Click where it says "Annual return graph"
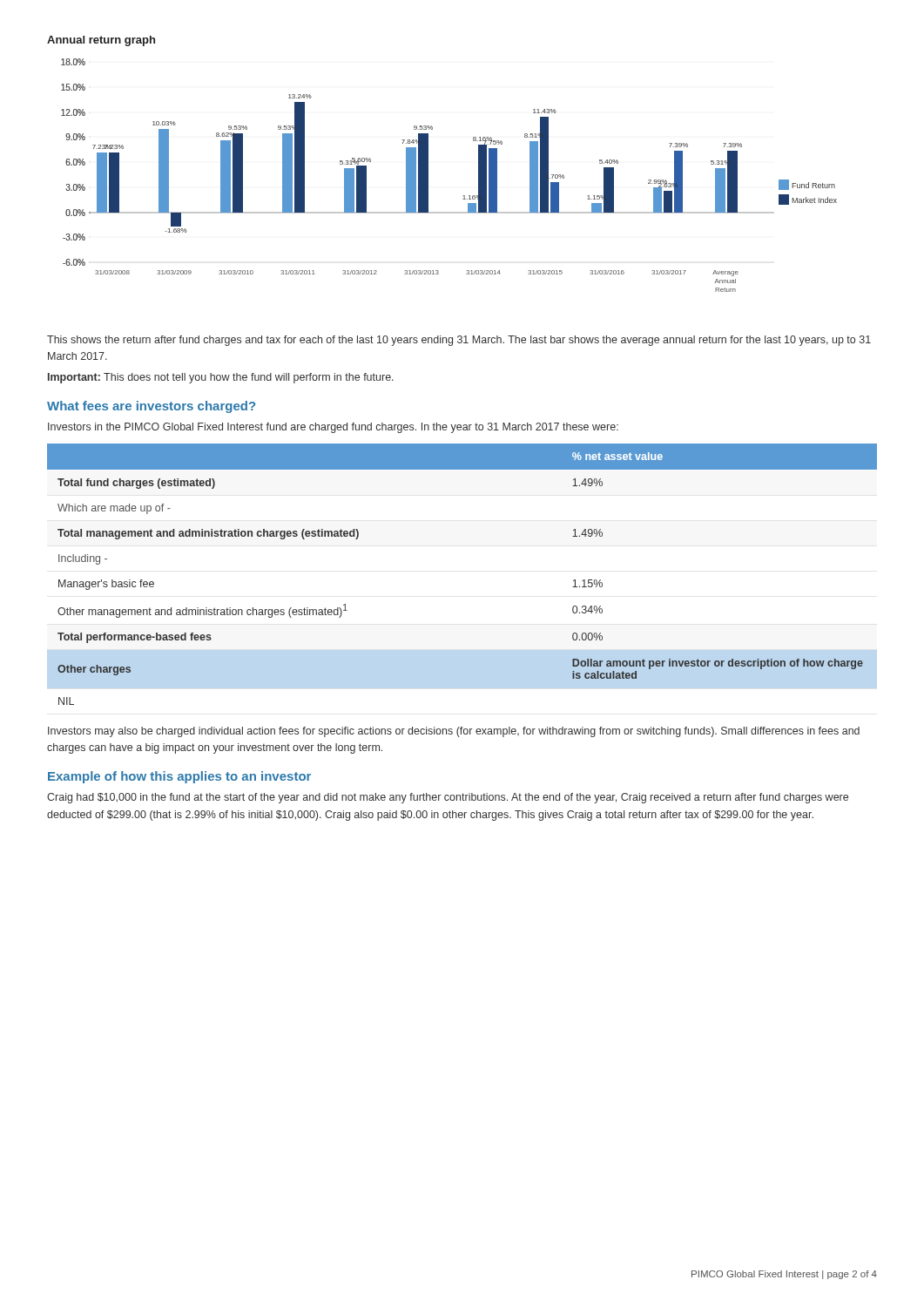Screen dimensions: 1307x924 (101, 40)
